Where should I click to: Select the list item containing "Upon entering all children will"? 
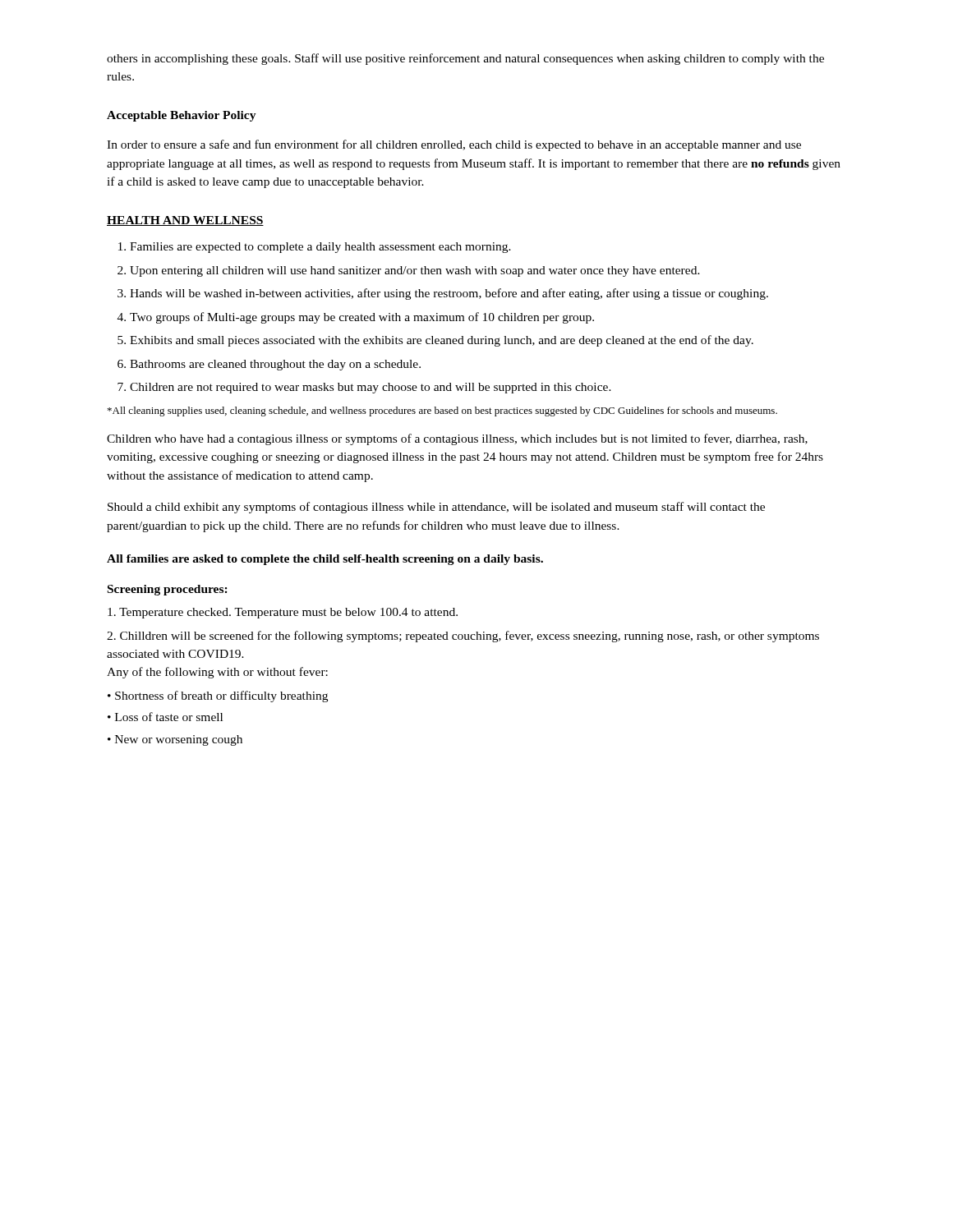[x=488, y=270]
